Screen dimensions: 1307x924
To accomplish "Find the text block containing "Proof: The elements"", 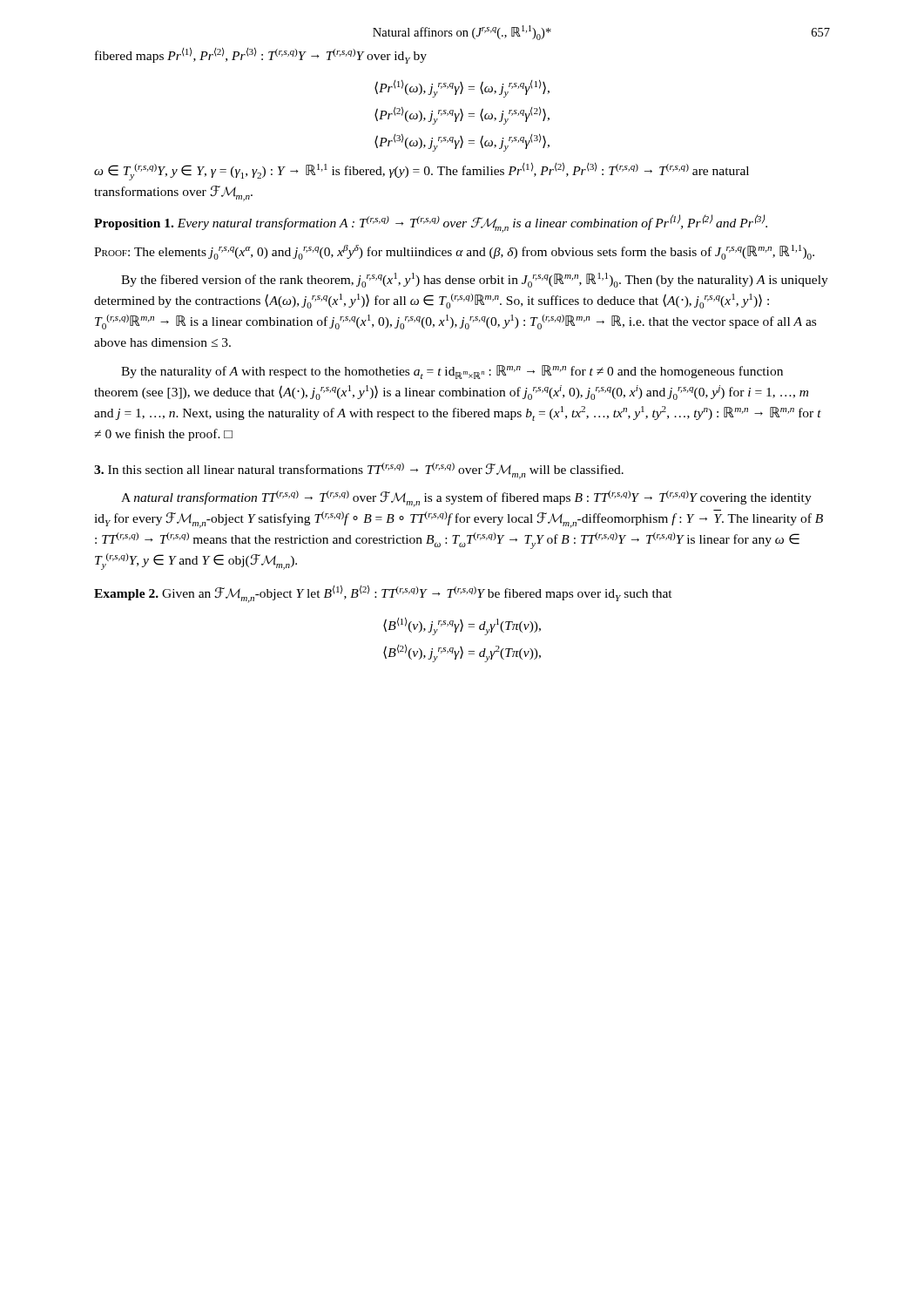I will (454, 252).
